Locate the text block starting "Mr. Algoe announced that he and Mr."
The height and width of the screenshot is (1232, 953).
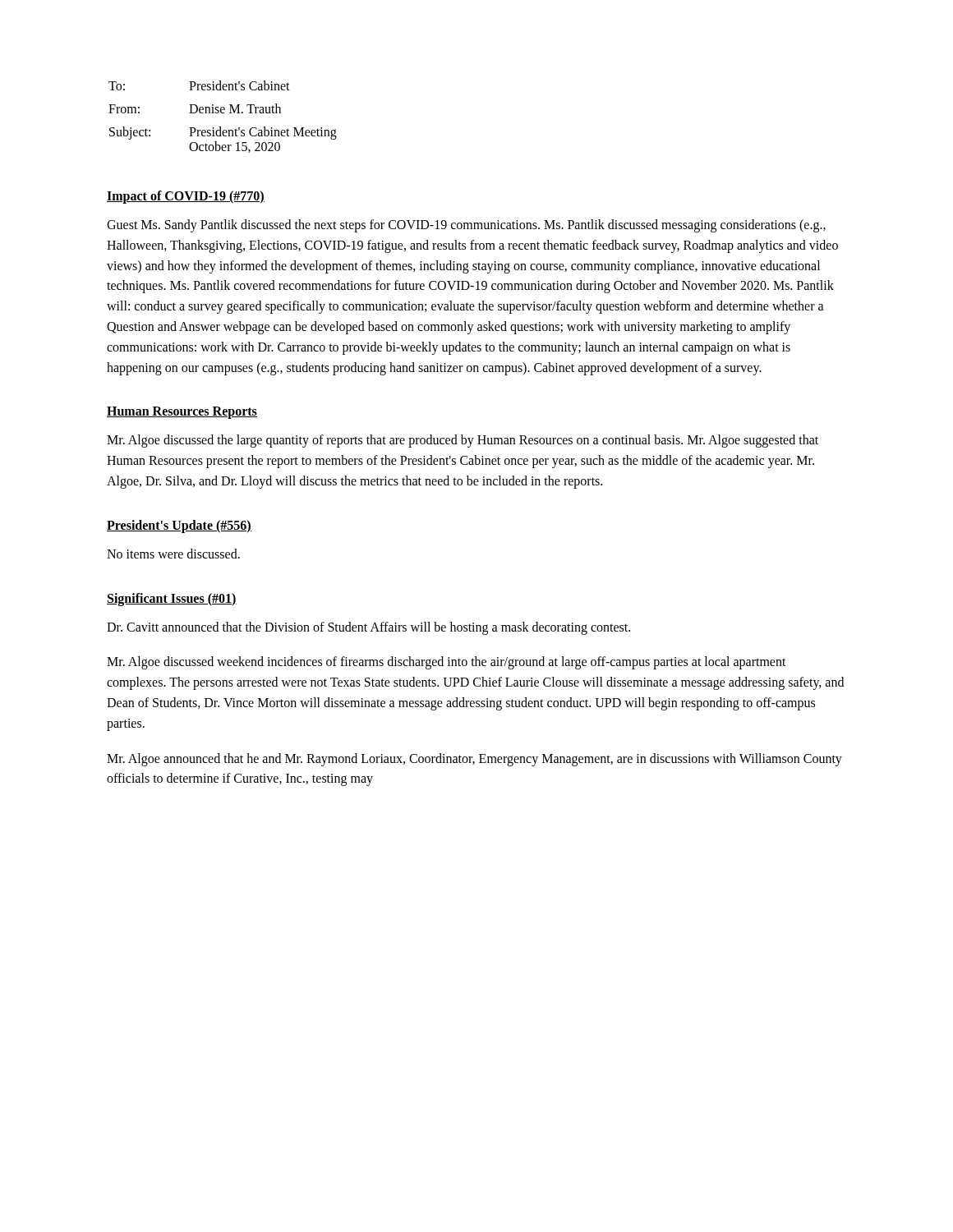point(474,768)
